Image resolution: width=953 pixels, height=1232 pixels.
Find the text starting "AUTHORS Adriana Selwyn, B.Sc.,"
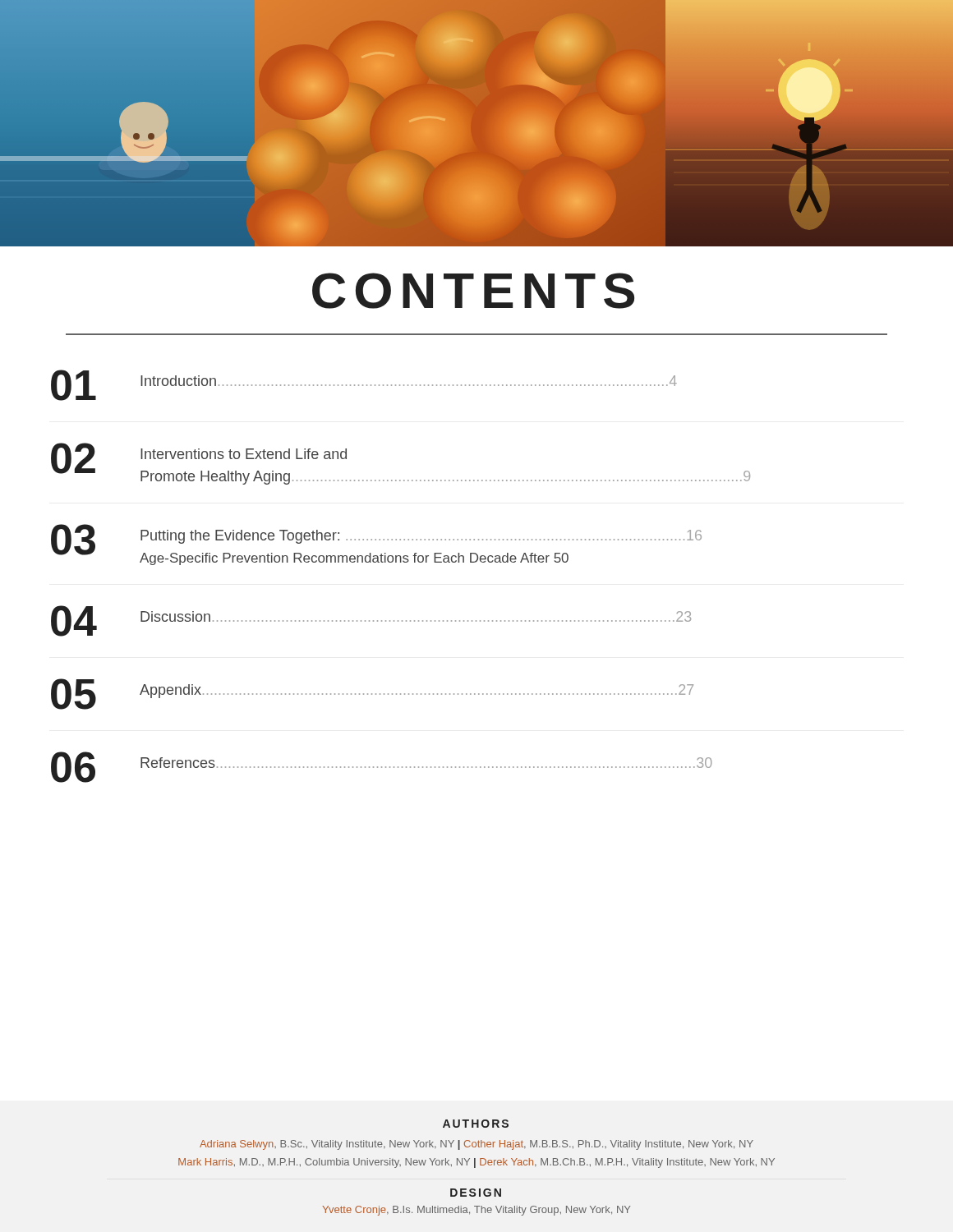point(476,1166)
